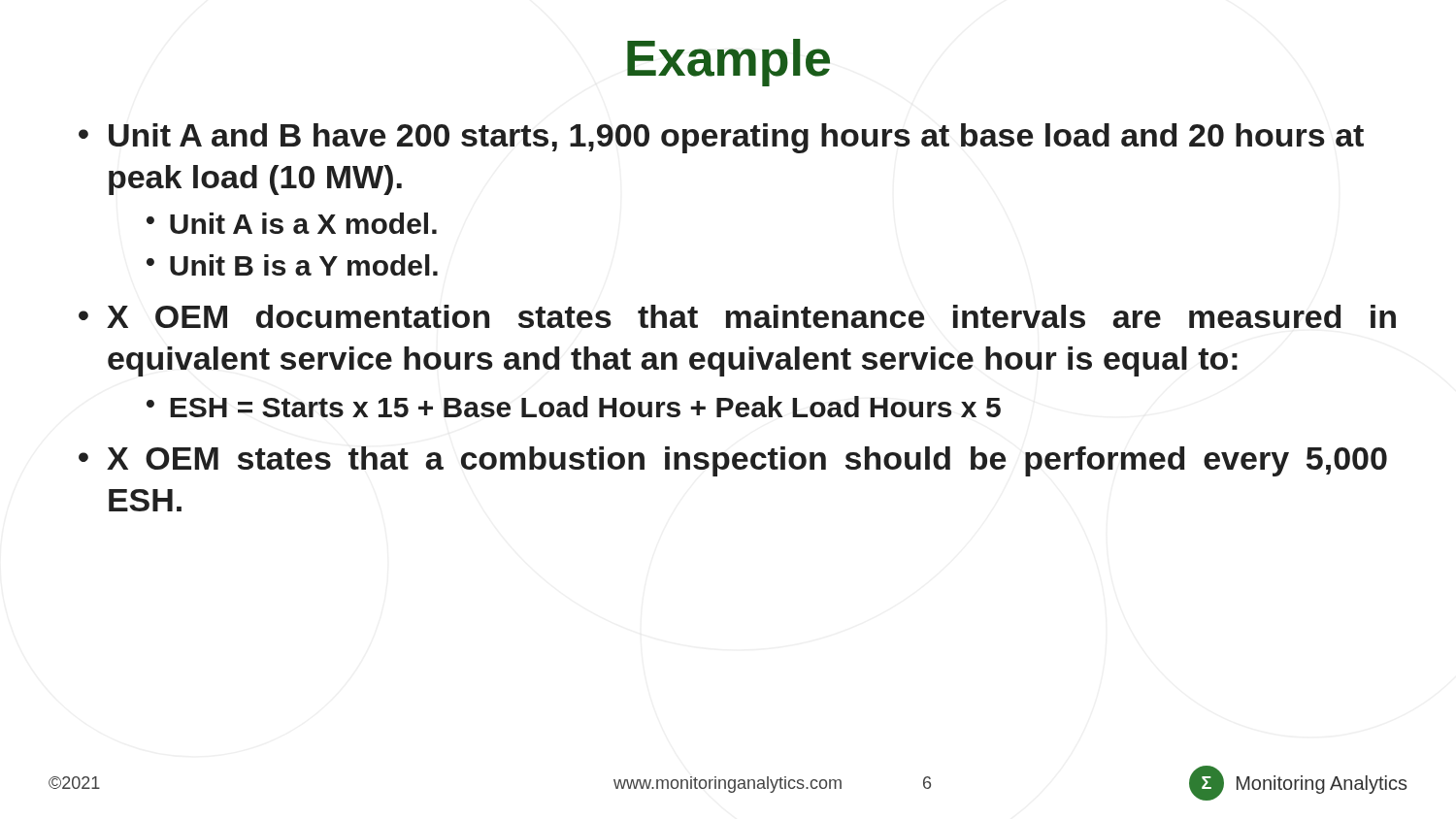This screenshot has height=819, width=1456.
Task: Click on the block starting "• X OEM states that a"
Action: (x=733, y=479)
